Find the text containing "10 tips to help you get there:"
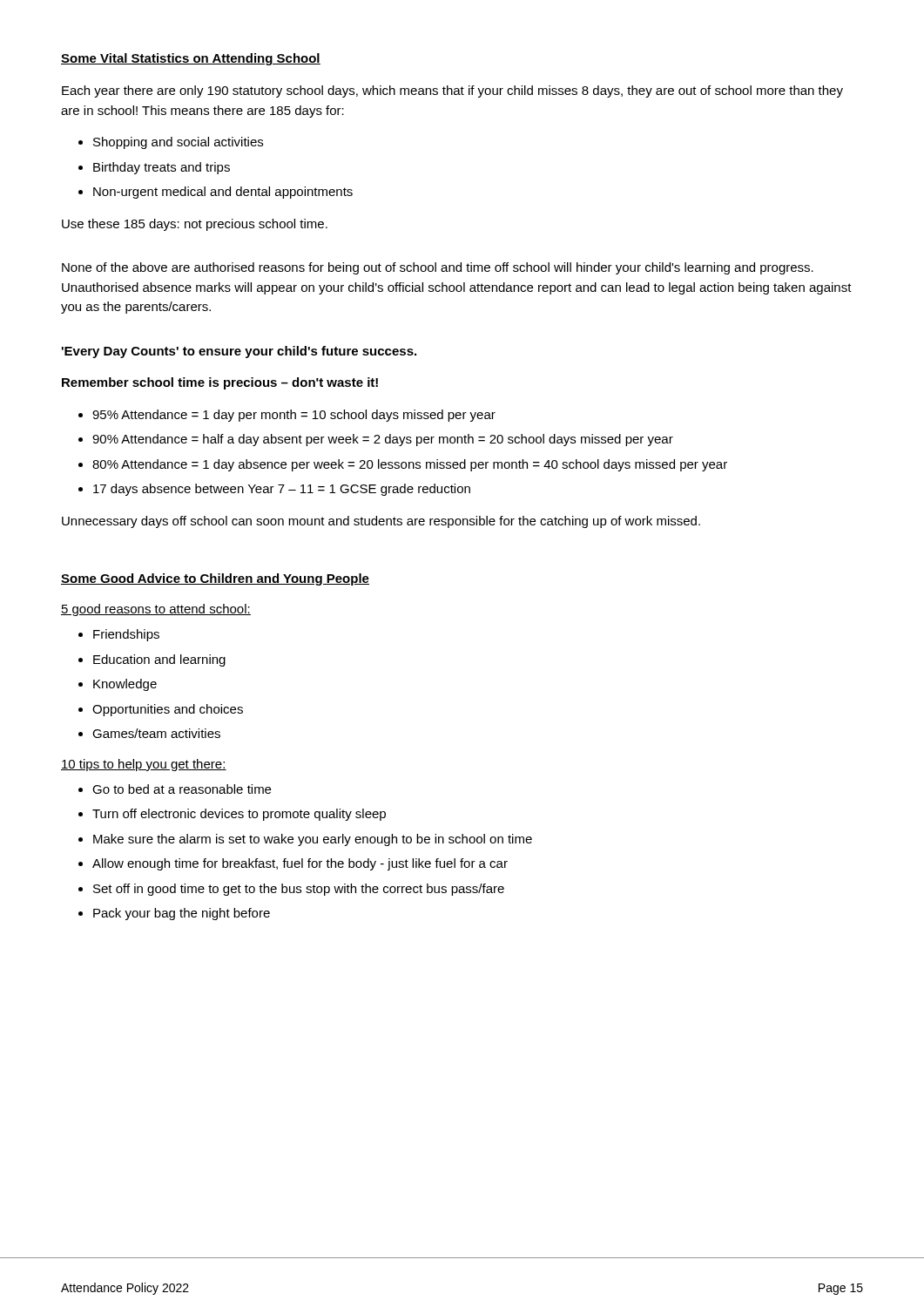 [x=143, y=763]
